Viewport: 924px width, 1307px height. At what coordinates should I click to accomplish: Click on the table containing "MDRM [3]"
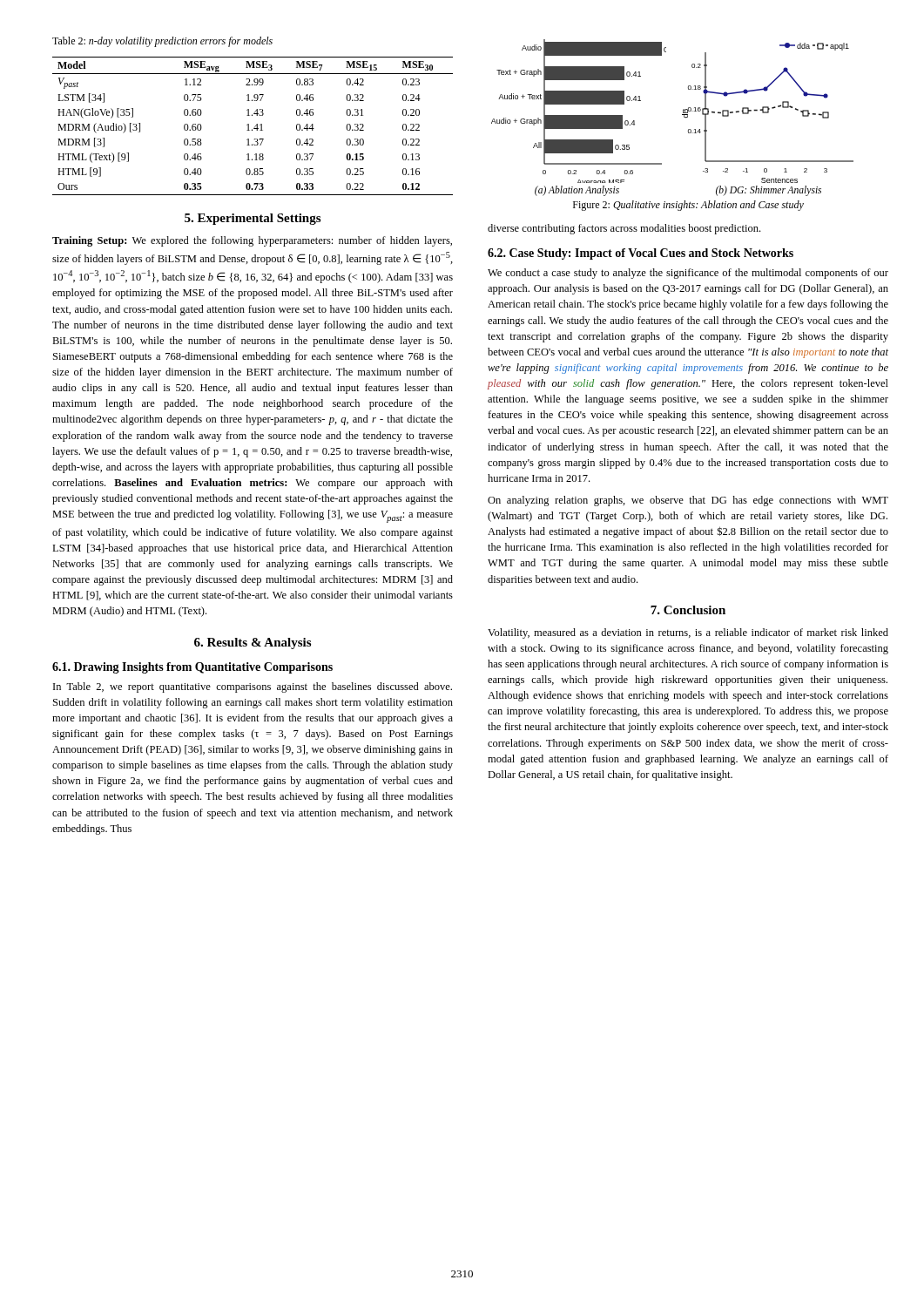click(x=253, y=126)
